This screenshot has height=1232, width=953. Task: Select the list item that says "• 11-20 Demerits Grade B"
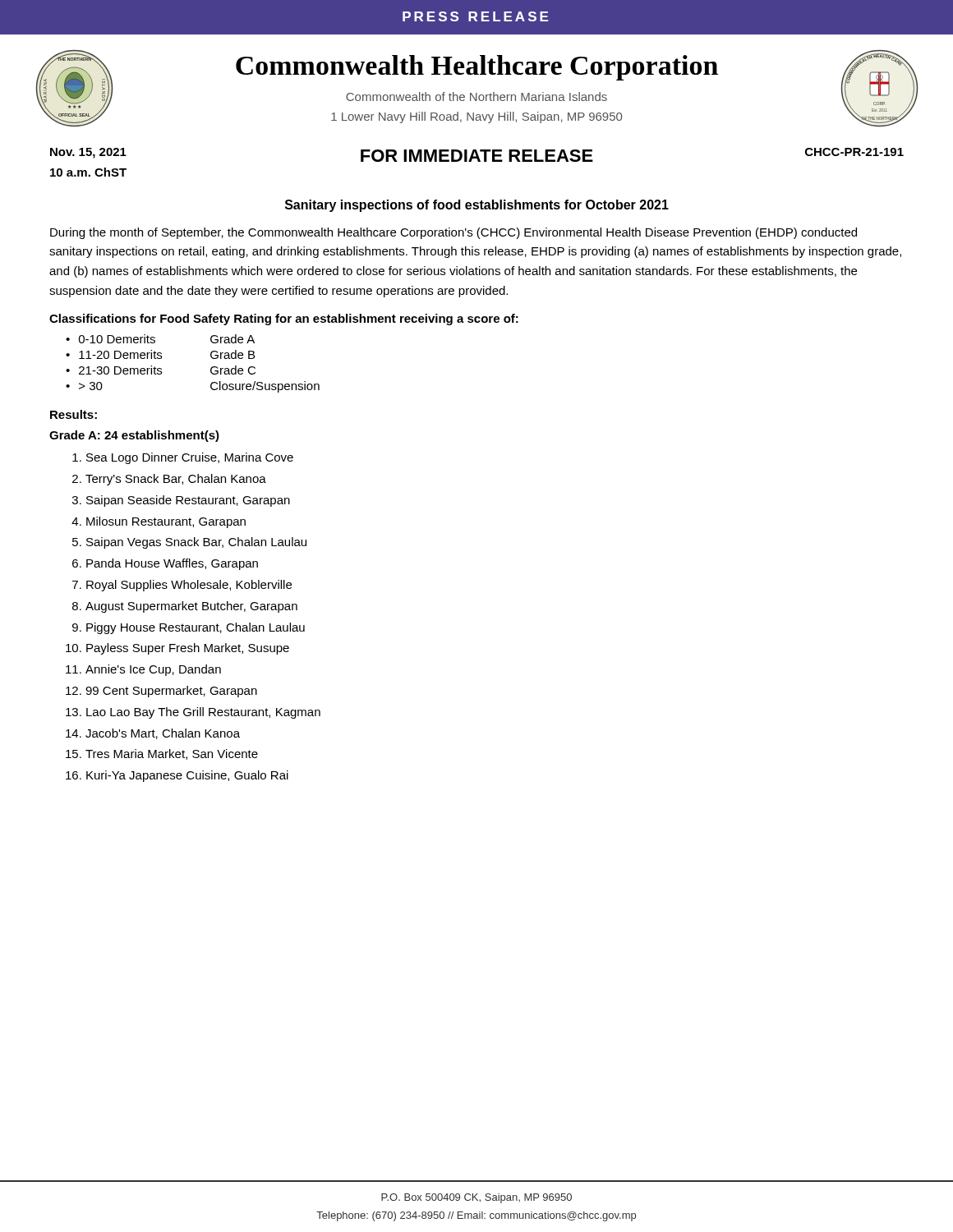tap(161, 355)
